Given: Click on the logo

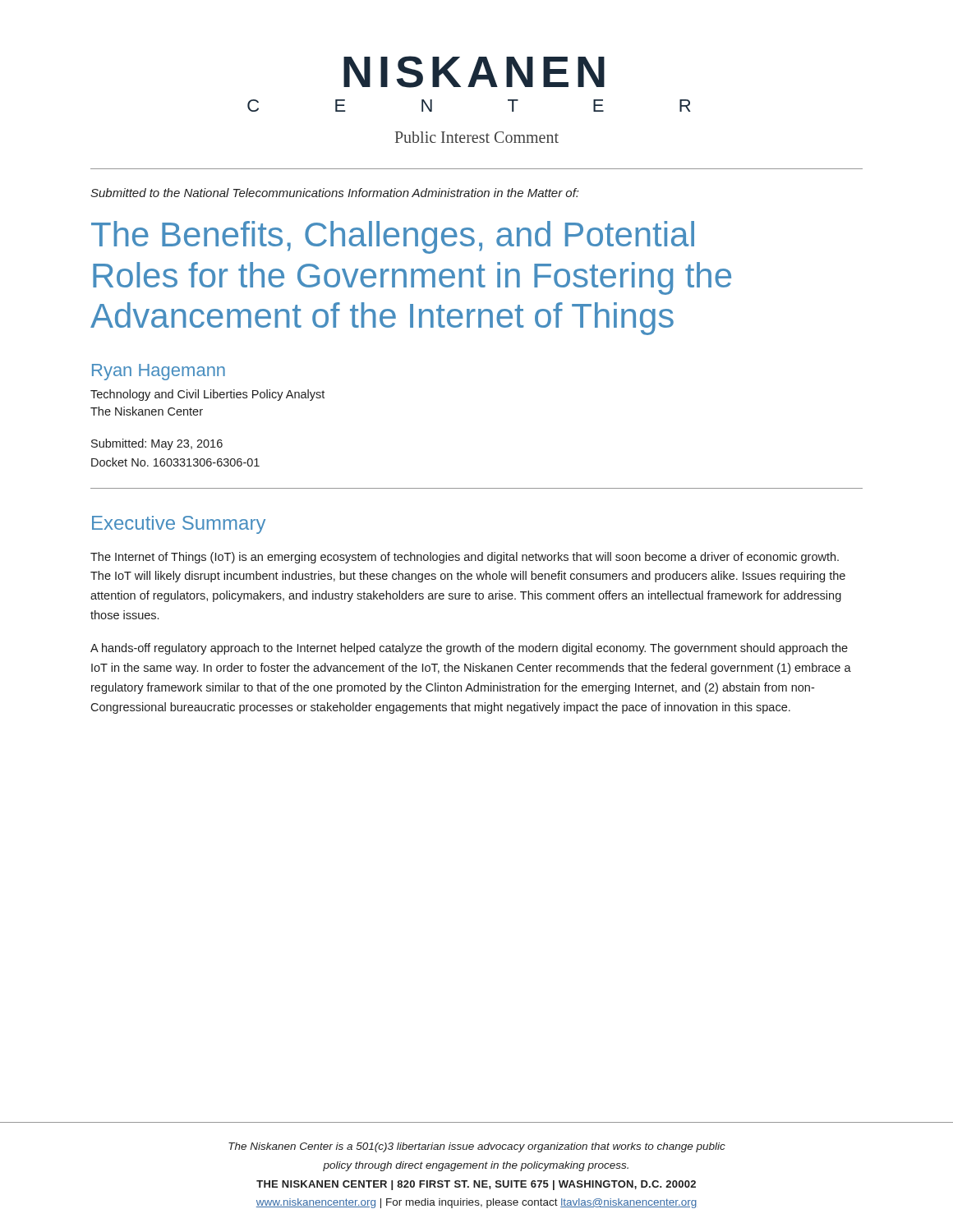Looking at the screenshot, I should 476,84.
